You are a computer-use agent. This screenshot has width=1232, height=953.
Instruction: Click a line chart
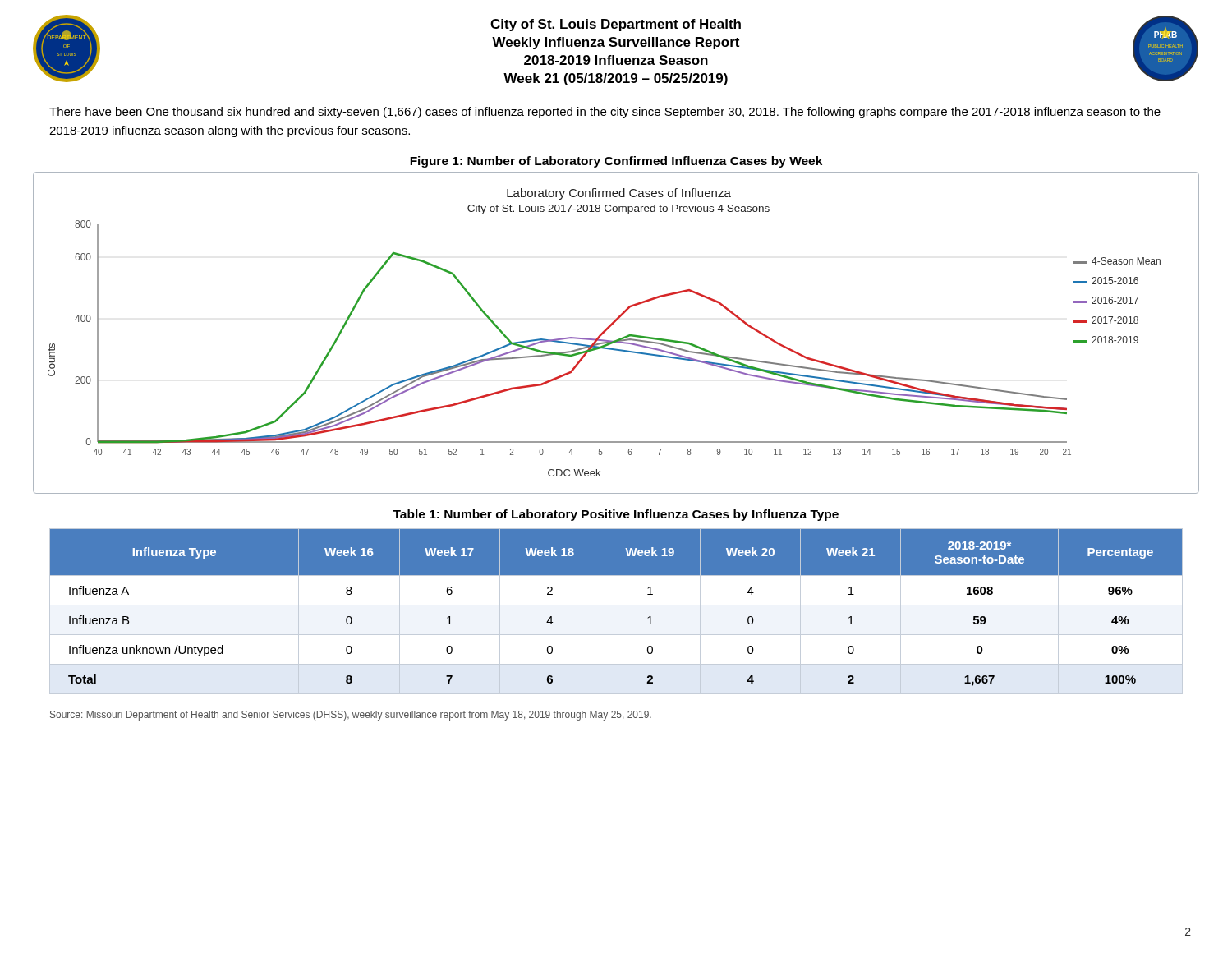616,332
